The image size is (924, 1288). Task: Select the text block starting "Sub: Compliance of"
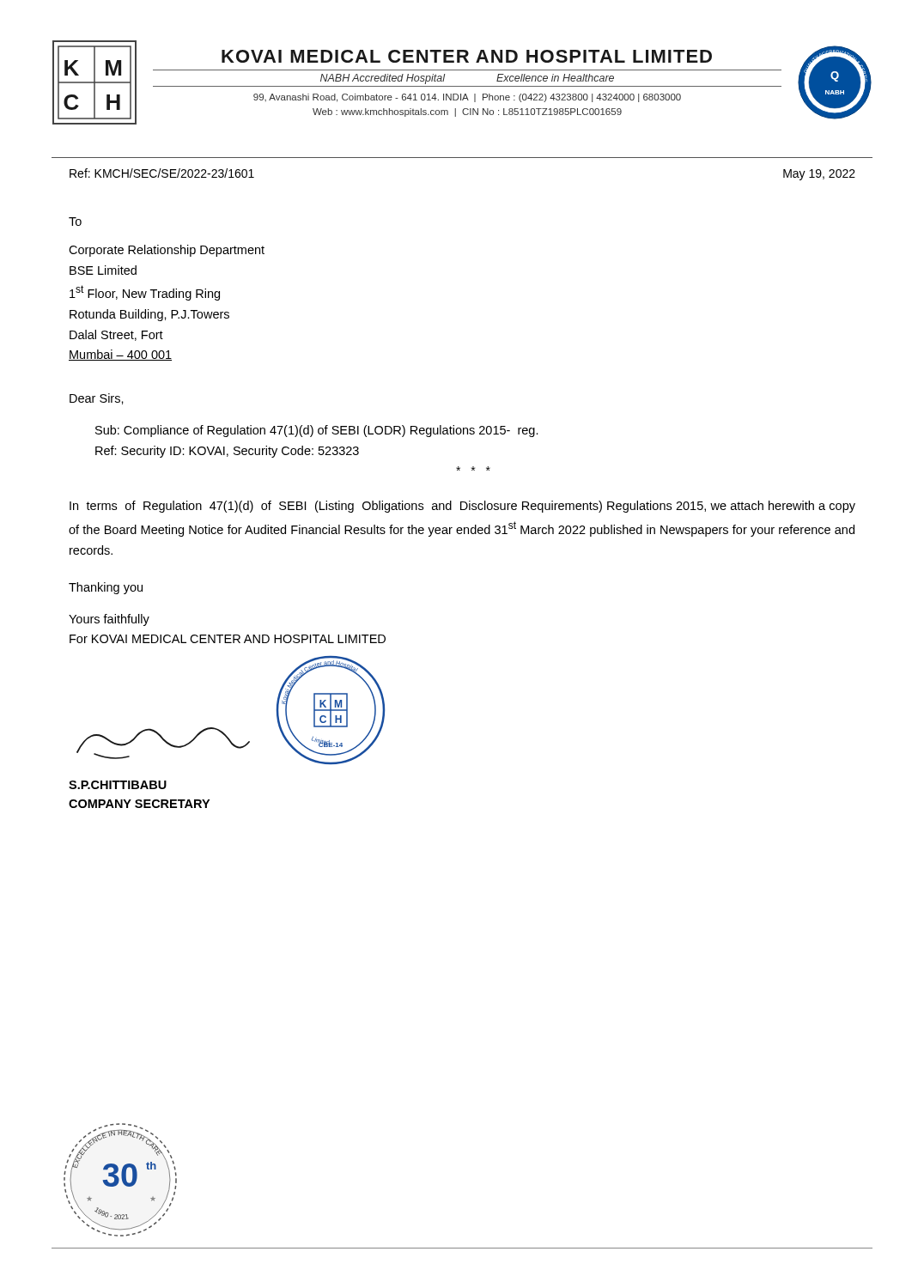(x=317, y=431)
